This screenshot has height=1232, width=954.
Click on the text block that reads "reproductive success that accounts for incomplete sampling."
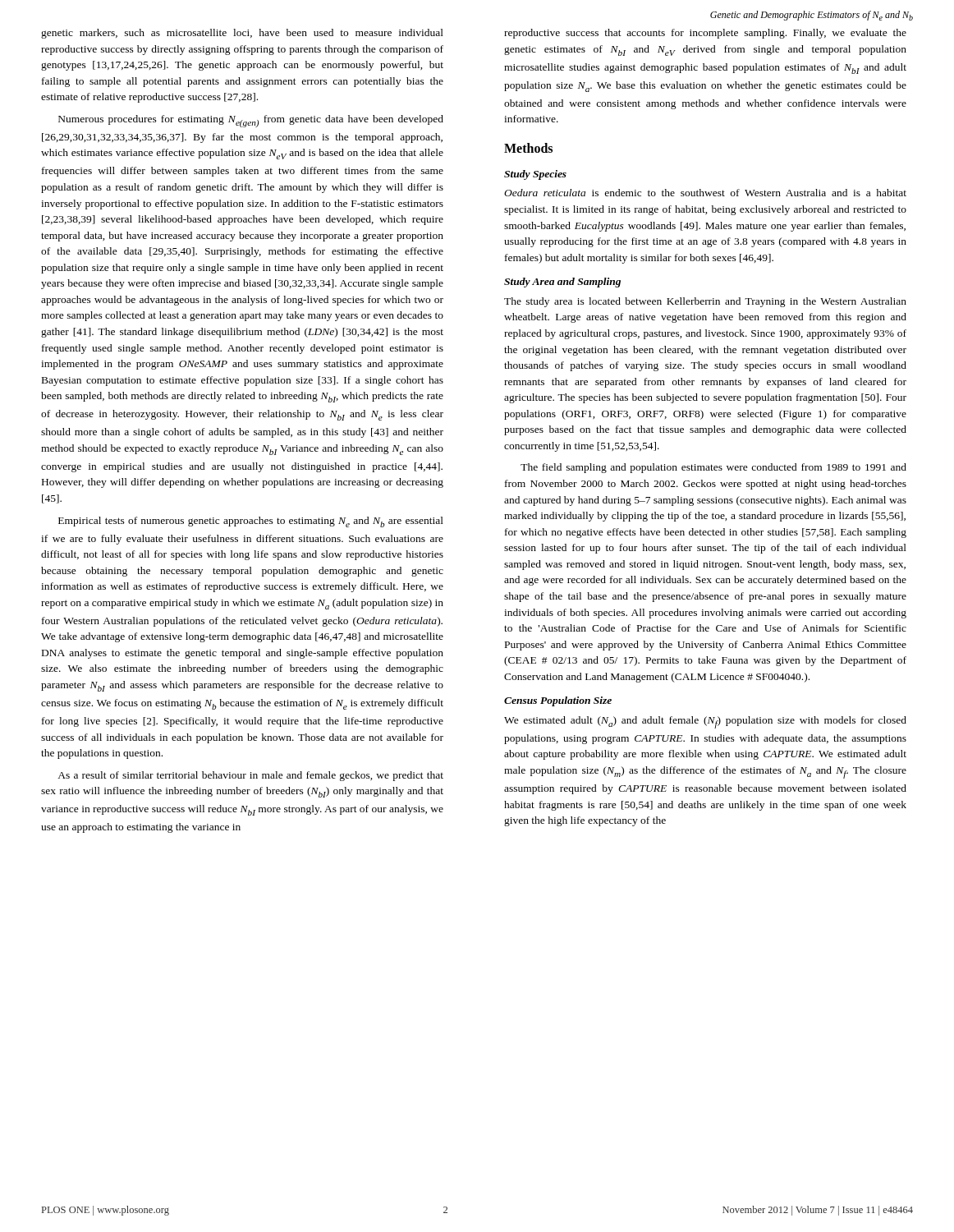point(705,76)
